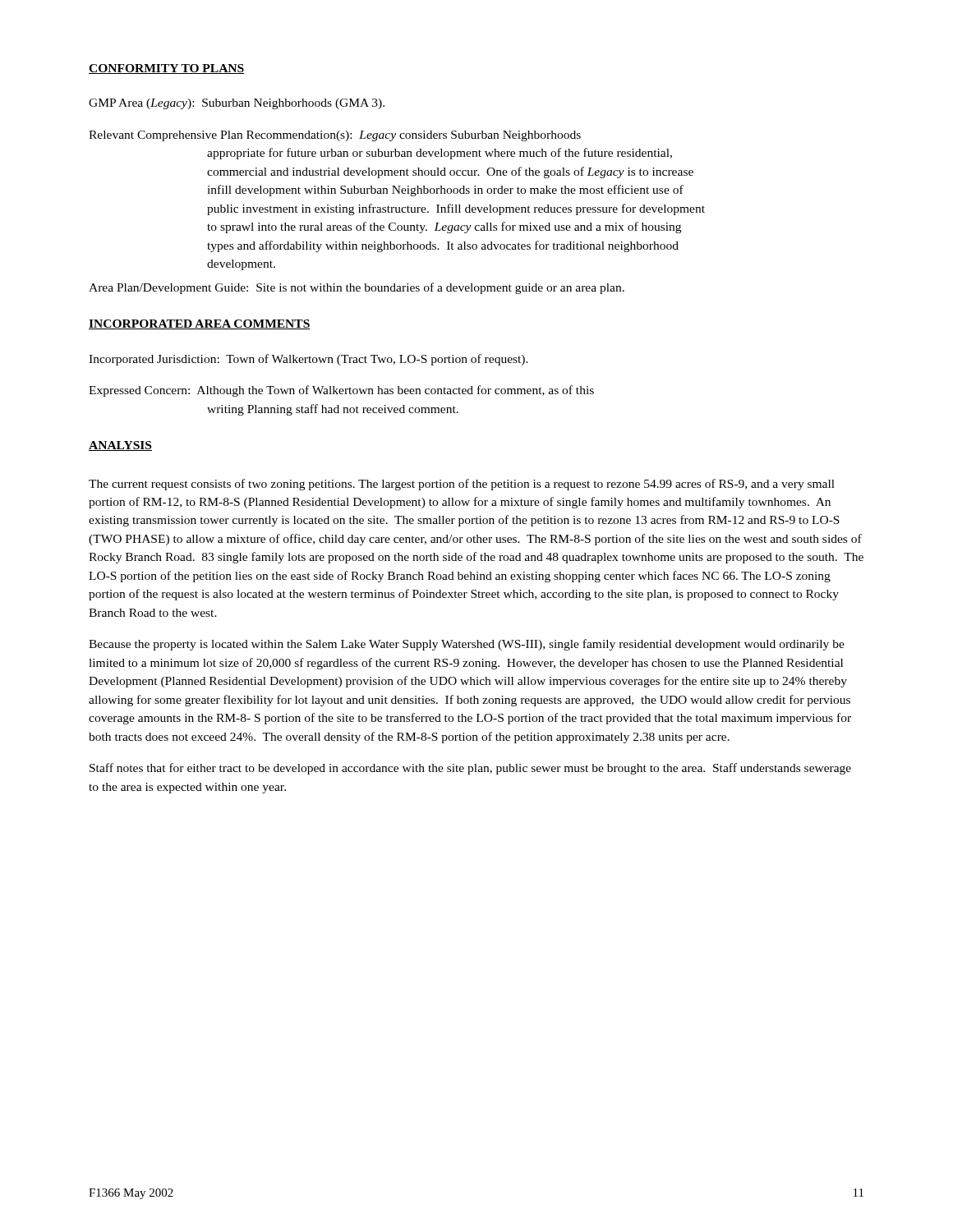Locate the text block containing "Relevant Comprehensive Plan"
The image size is (953, 1232).
tap(476, 199)
